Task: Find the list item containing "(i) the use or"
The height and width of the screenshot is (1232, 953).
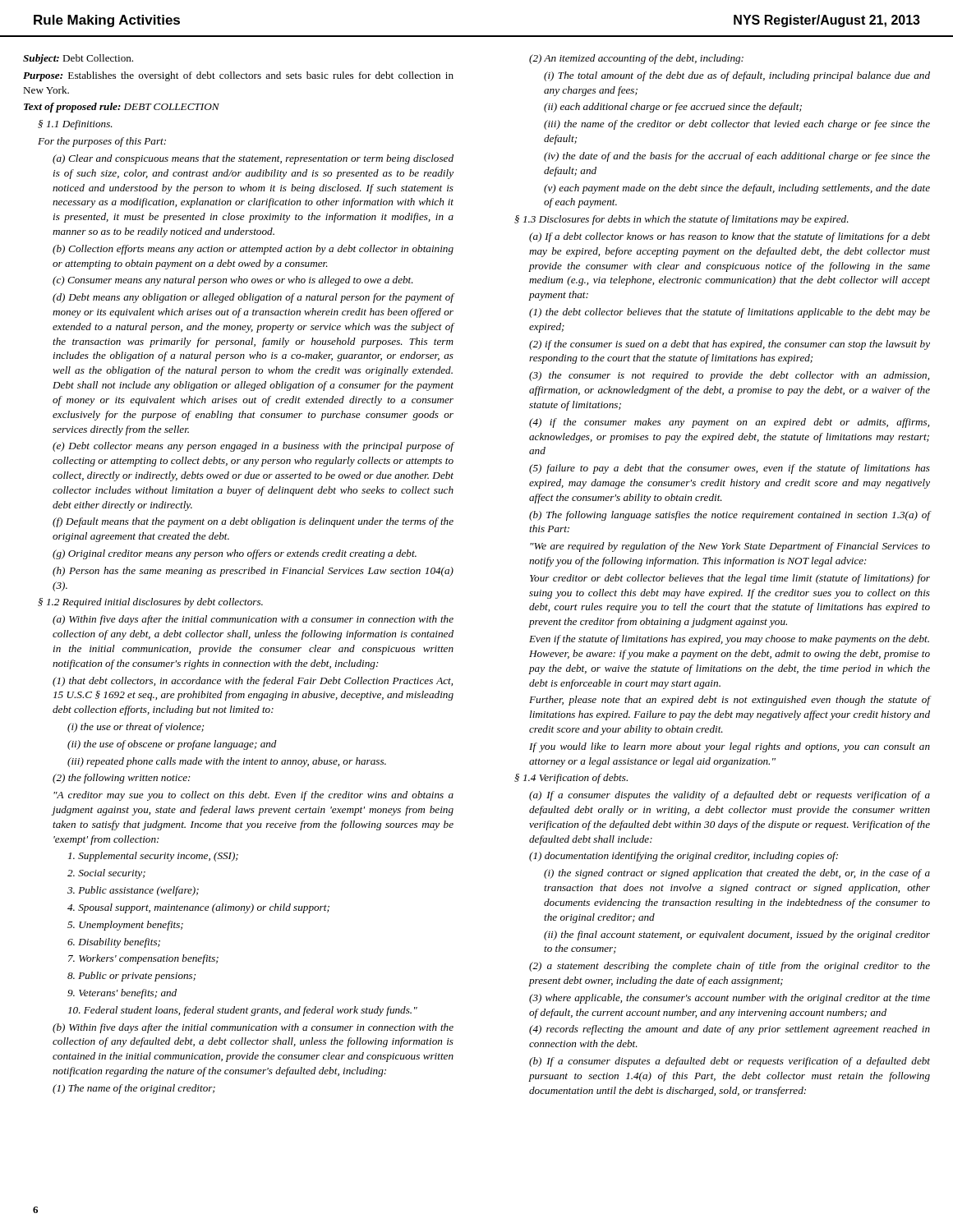Action: [x=136, y=728]
